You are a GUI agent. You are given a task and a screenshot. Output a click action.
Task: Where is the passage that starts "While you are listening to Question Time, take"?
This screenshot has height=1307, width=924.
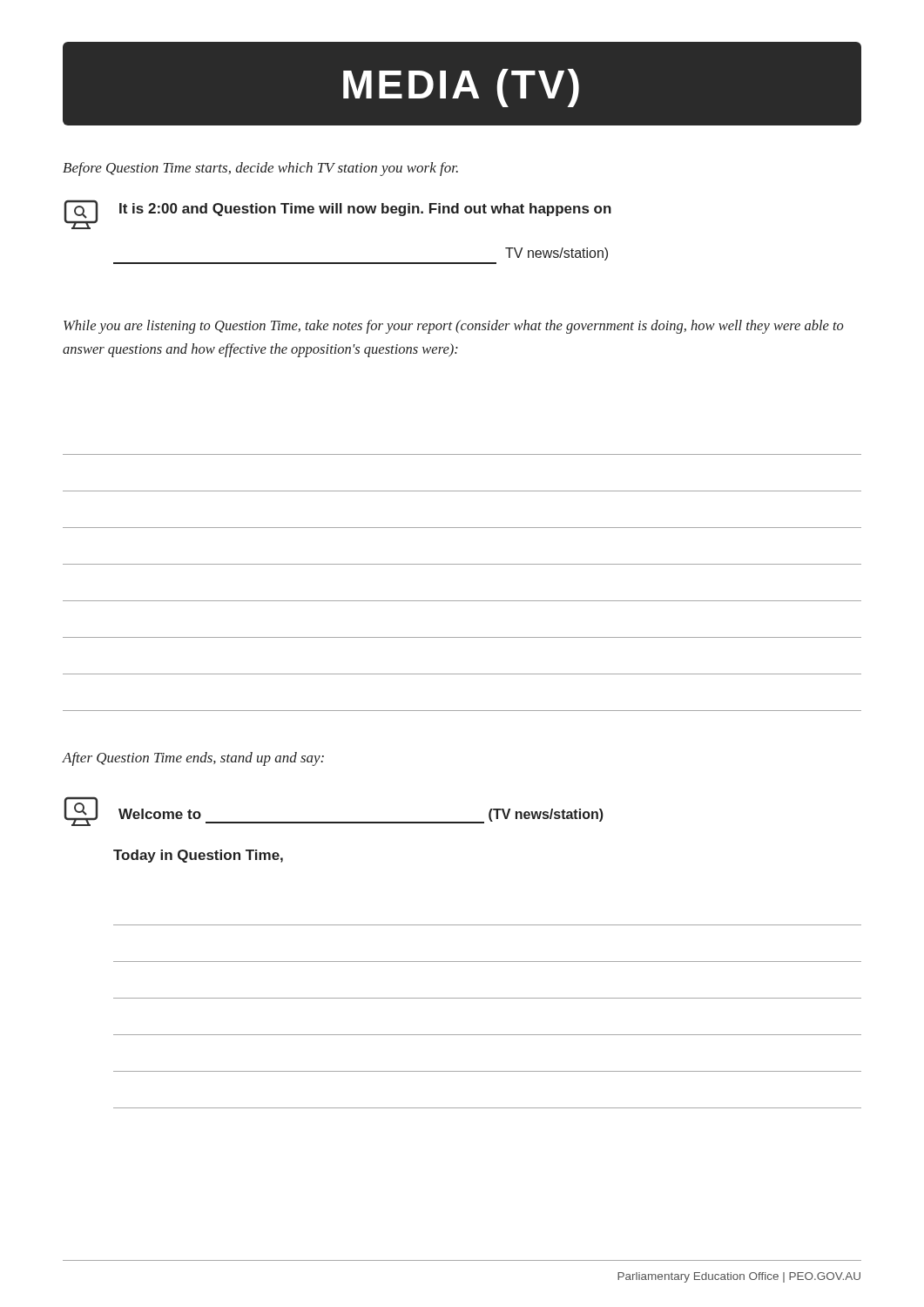pos(453,337)
